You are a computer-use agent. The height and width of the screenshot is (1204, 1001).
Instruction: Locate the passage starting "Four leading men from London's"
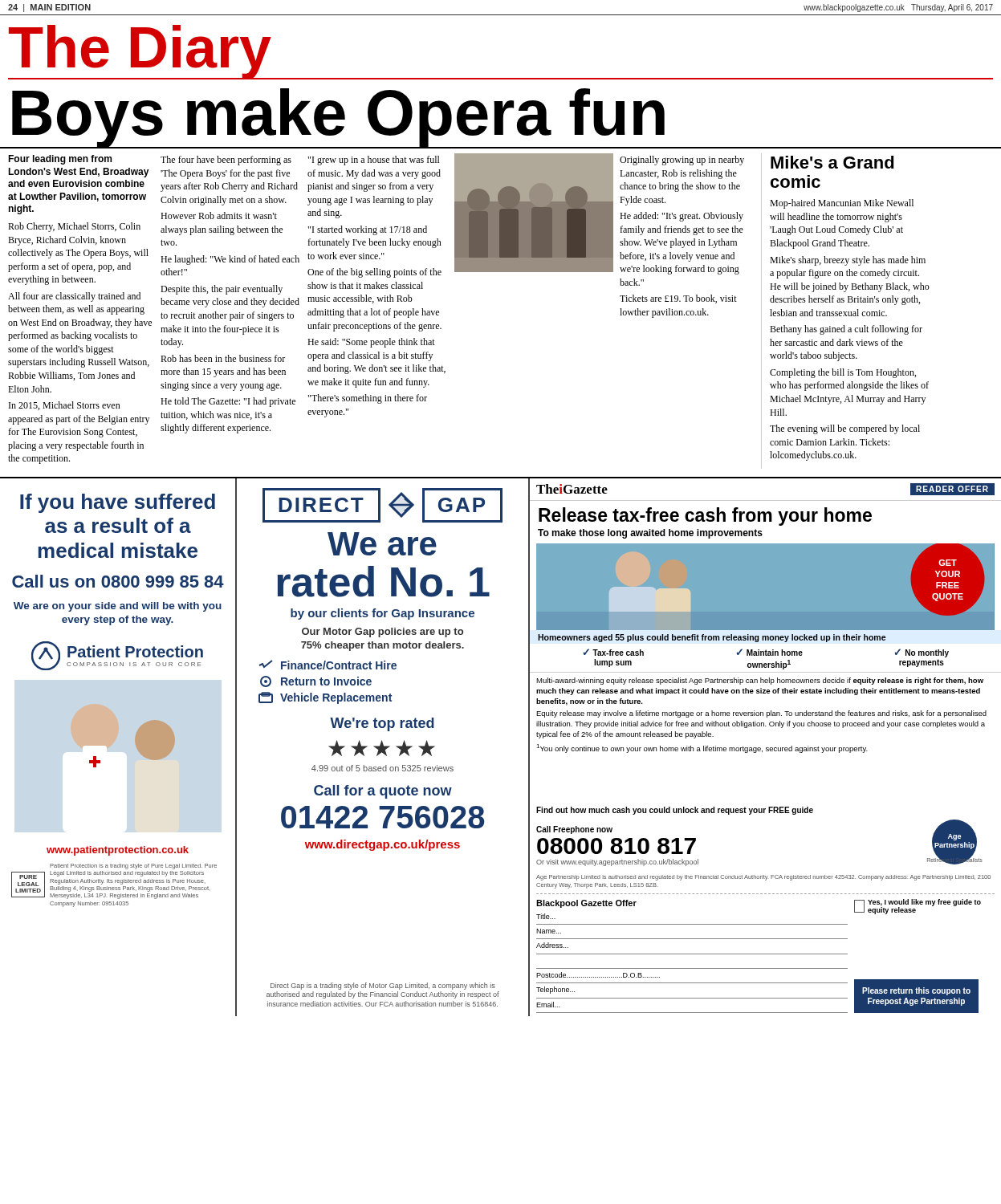tap(81, 309)
